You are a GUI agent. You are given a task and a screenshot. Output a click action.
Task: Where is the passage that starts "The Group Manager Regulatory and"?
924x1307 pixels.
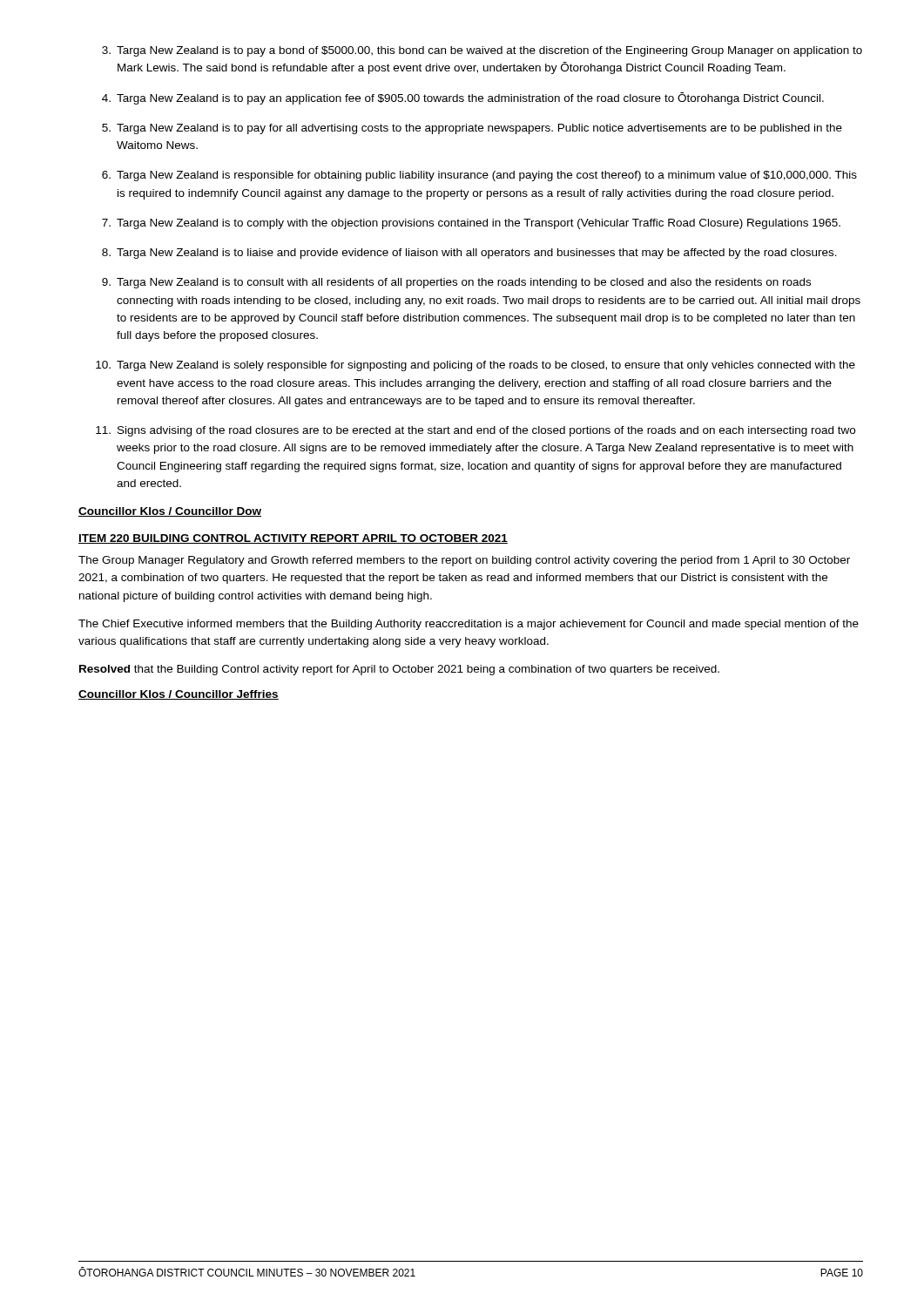(464, 577)
